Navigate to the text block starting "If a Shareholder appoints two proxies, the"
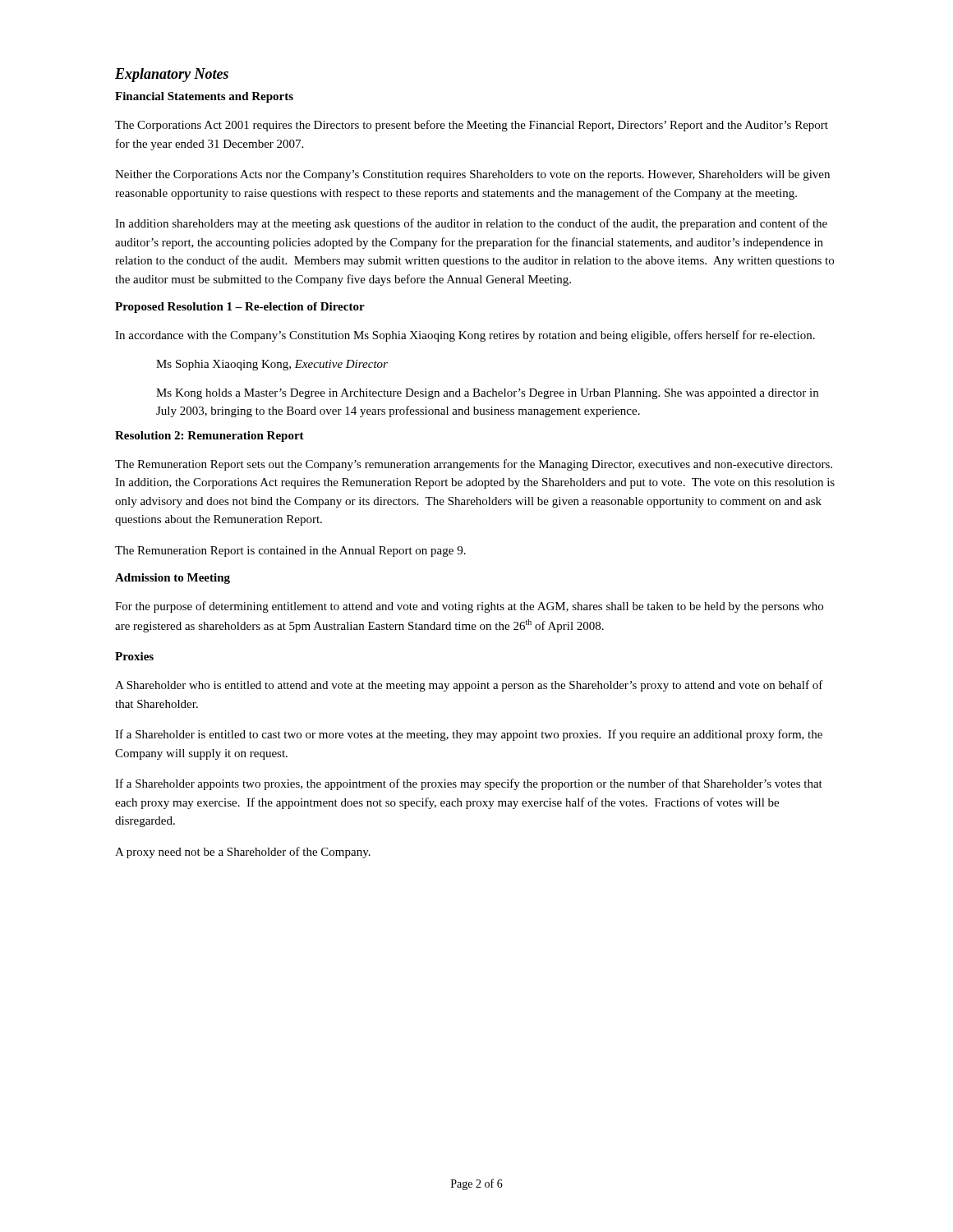Image resolution: width=953 pixels, height=1232 pixels. (476, 802)
